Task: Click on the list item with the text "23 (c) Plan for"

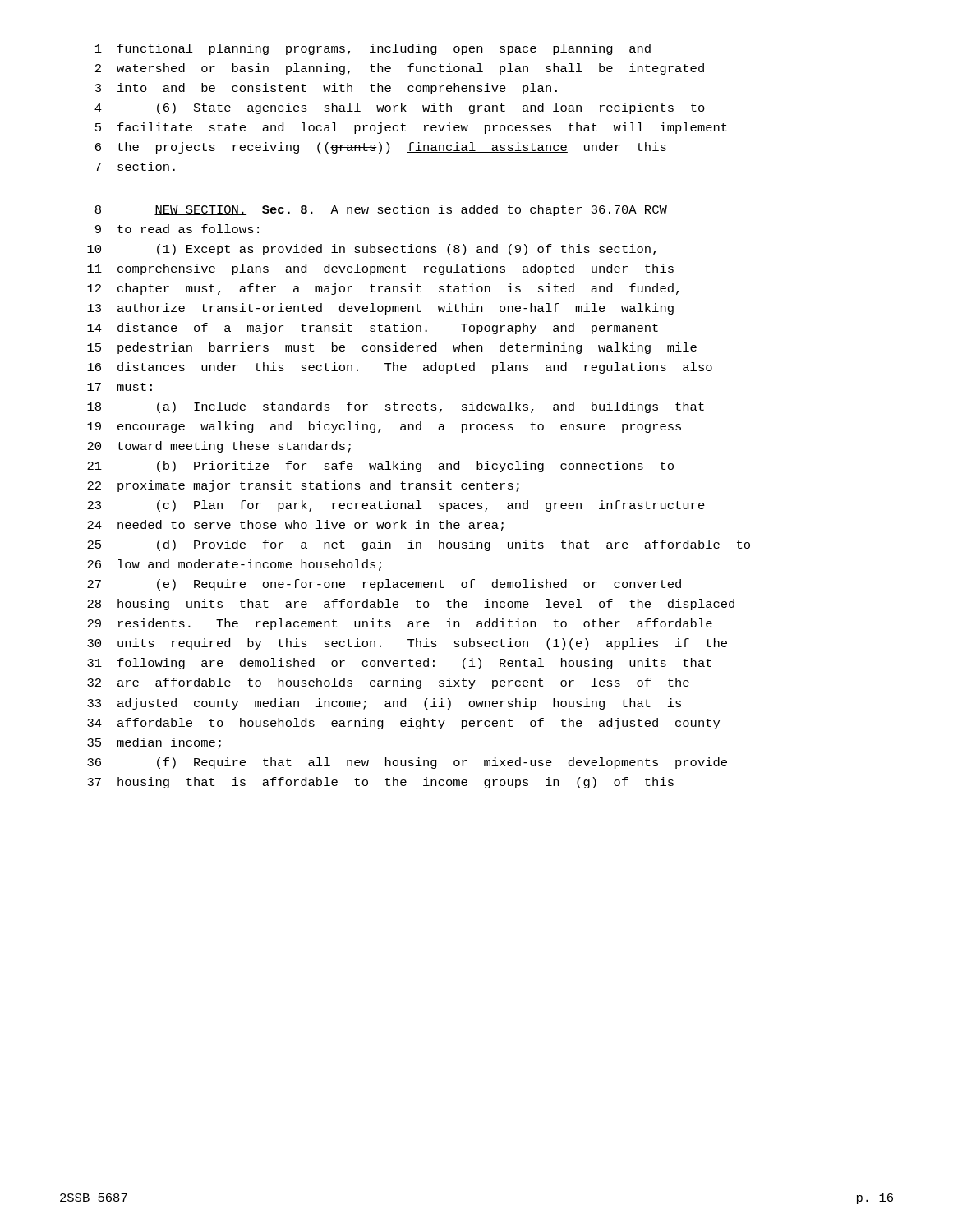Action: 476,516
